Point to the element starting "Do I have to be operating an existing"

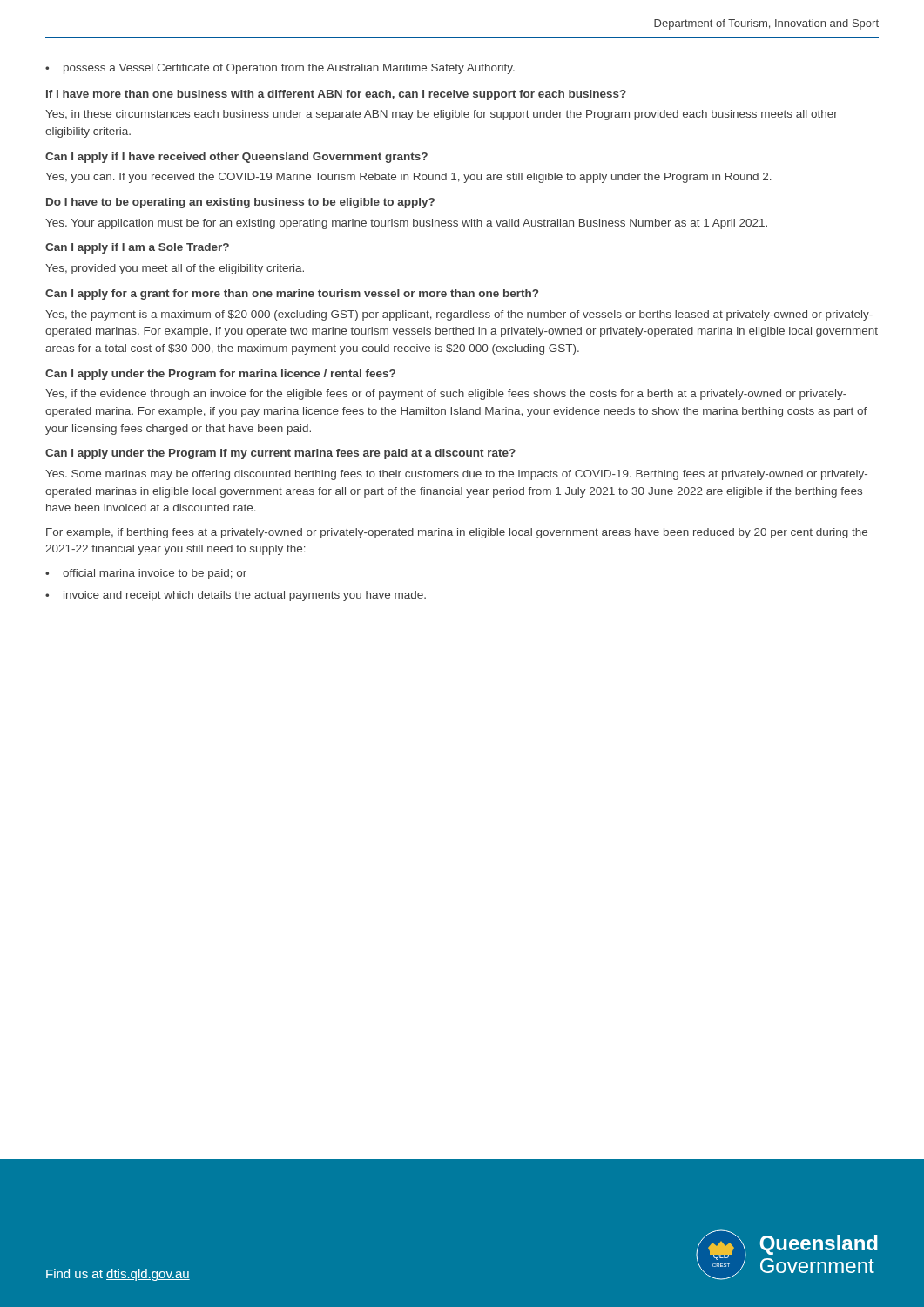[240, 202]
